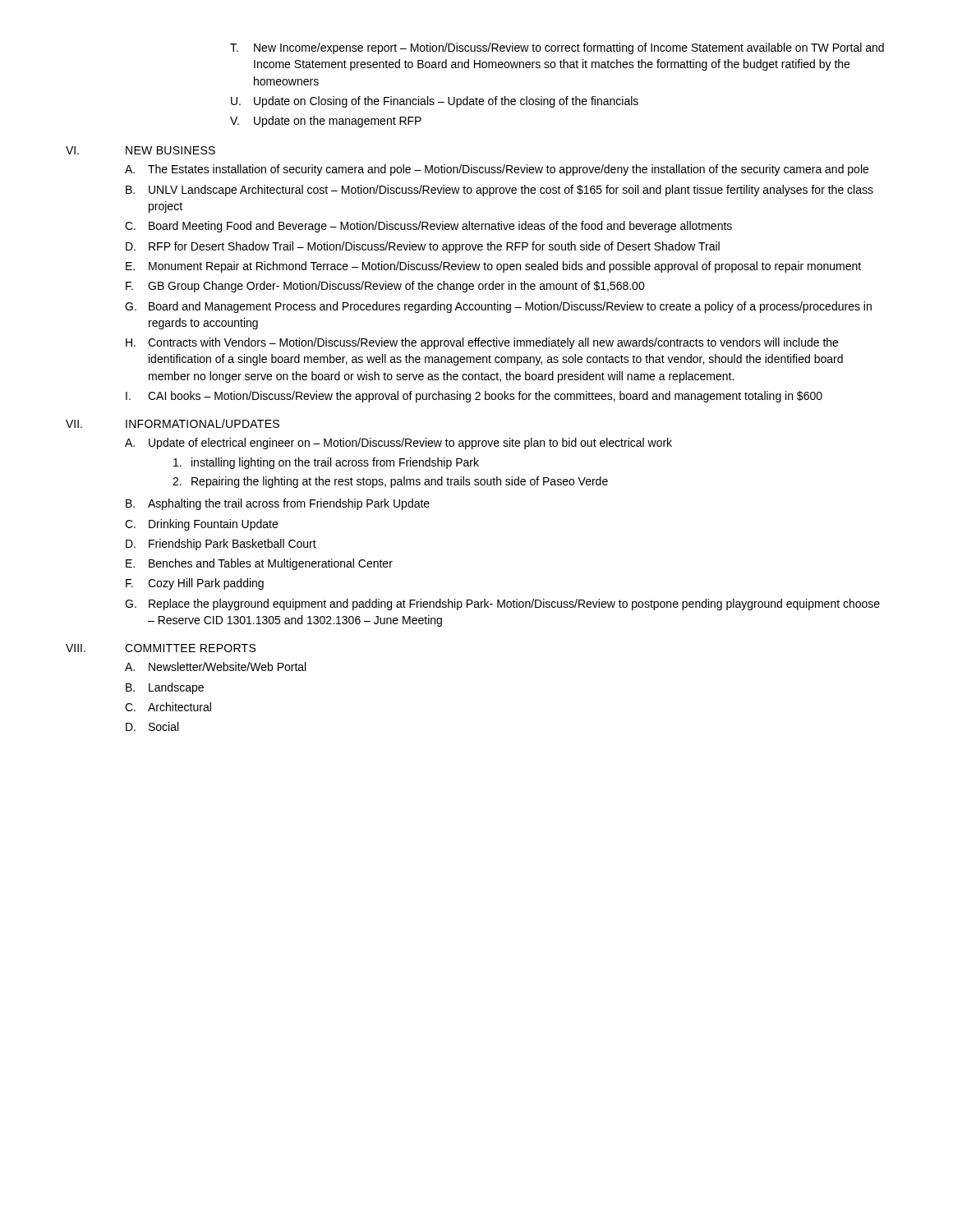Locate the block of text that opens with "H. Contracts with"
The height and width of the screenshot is (1232, 953).
click(506, 359)
